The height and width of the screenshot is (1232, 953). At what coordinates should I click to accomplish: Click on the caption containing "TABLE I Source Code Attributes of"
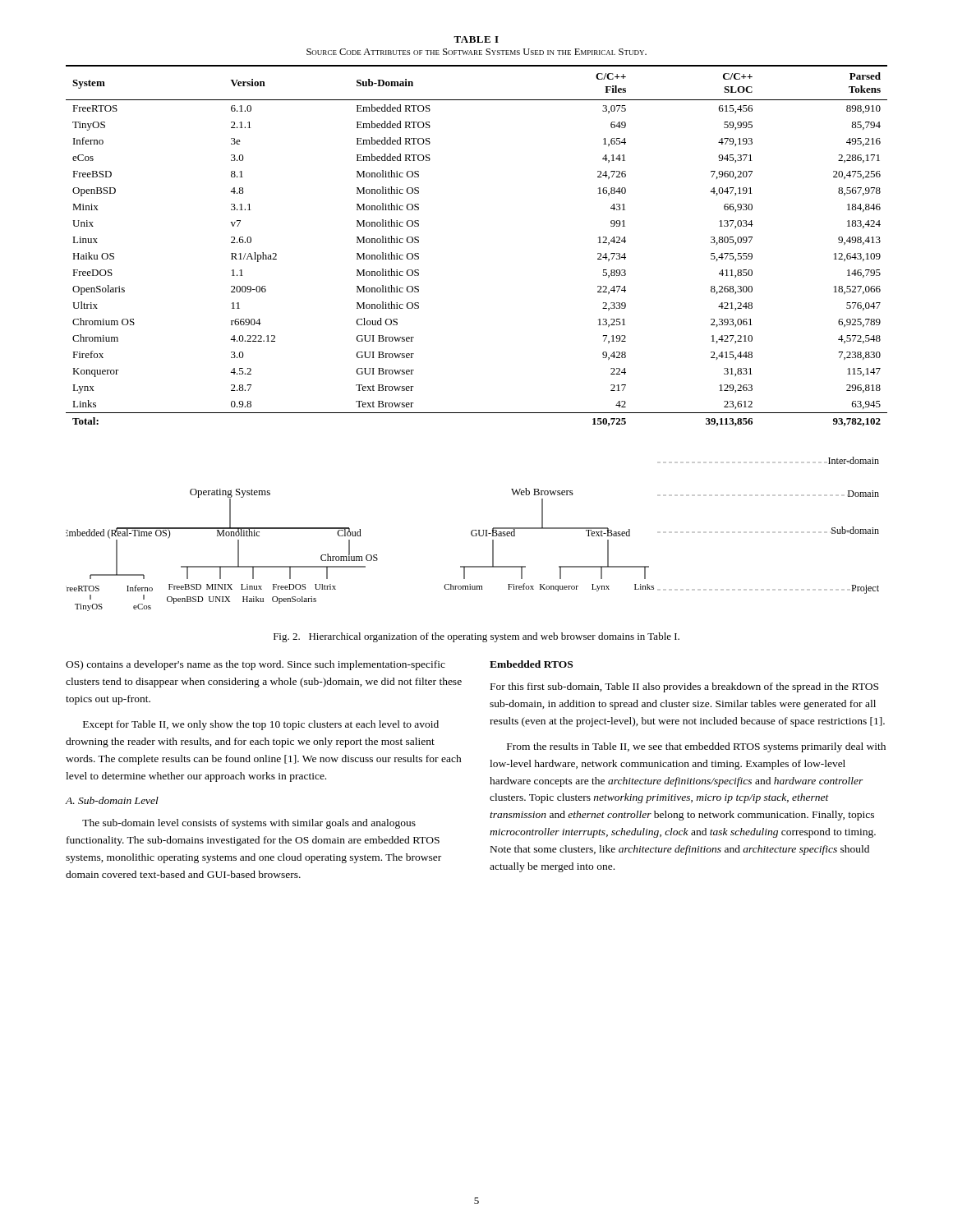(x=476, y=46)
